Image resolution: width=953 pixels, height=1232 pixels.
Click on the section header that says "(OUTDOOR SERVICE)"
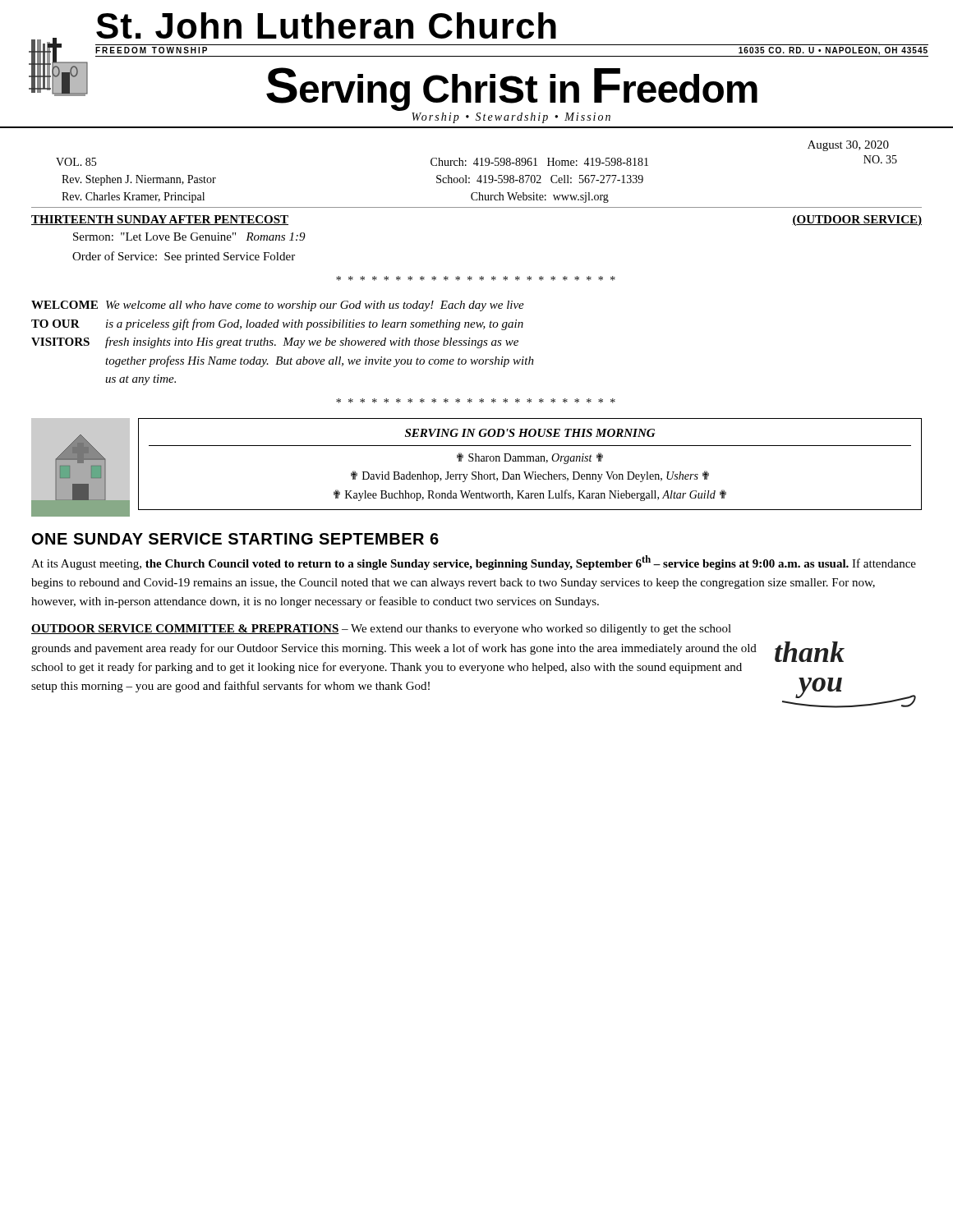(x=857, y=219)
